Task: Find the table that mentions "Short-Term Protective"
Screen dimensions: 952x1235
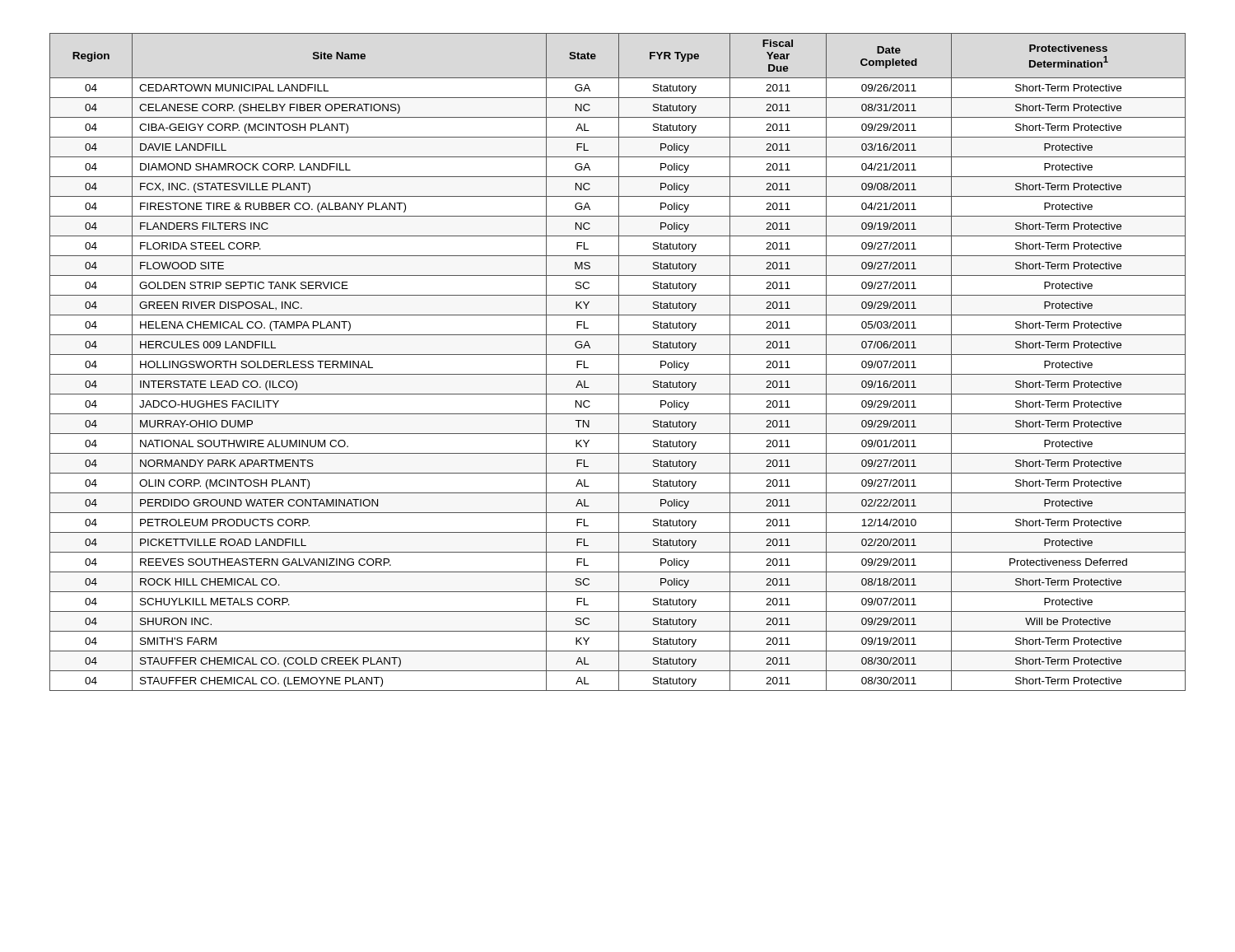Action: pyautogui.click(x=618, y=362)
